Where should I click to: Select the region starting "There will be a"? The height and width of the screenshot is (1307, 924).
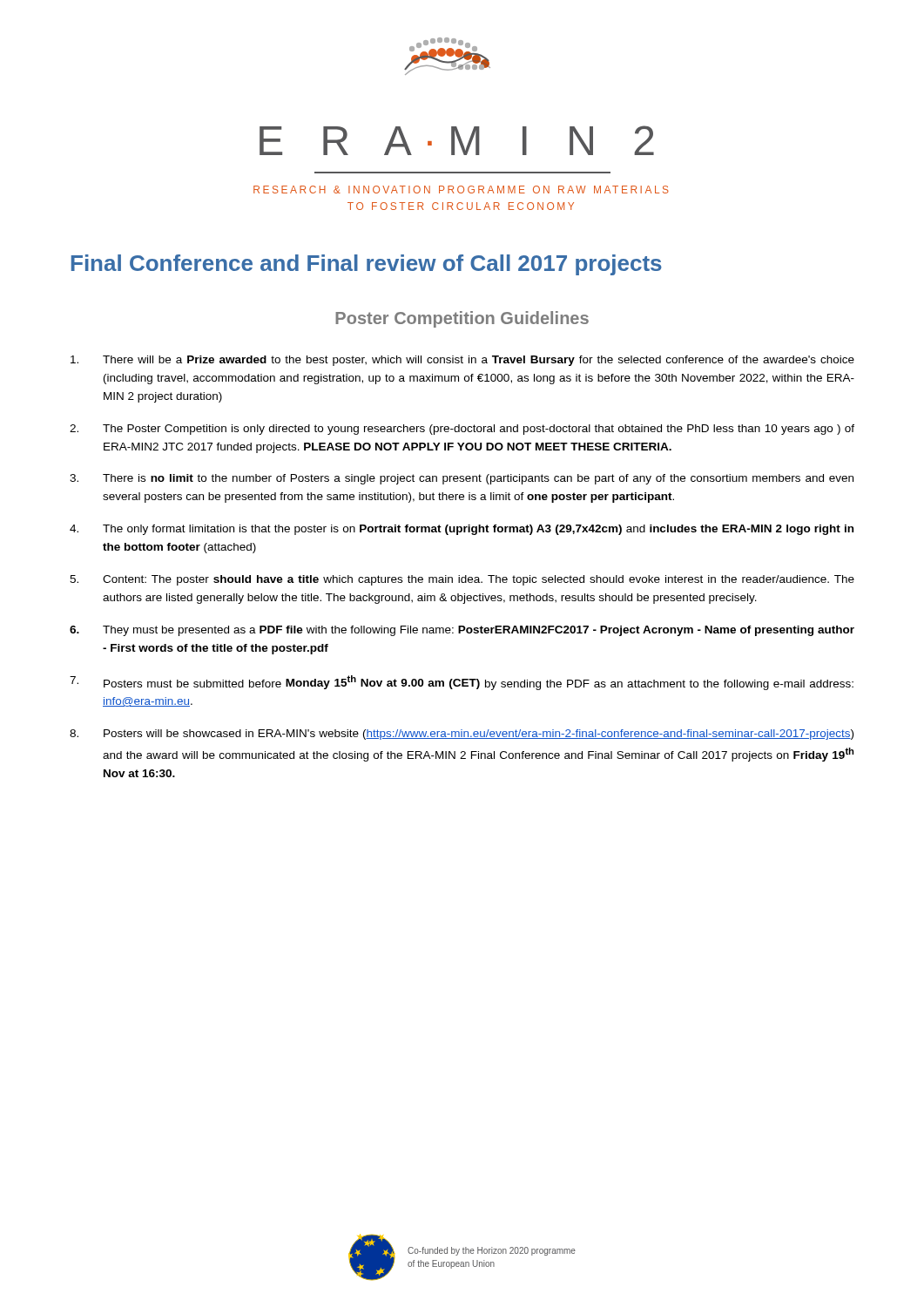tap(462, 378)
